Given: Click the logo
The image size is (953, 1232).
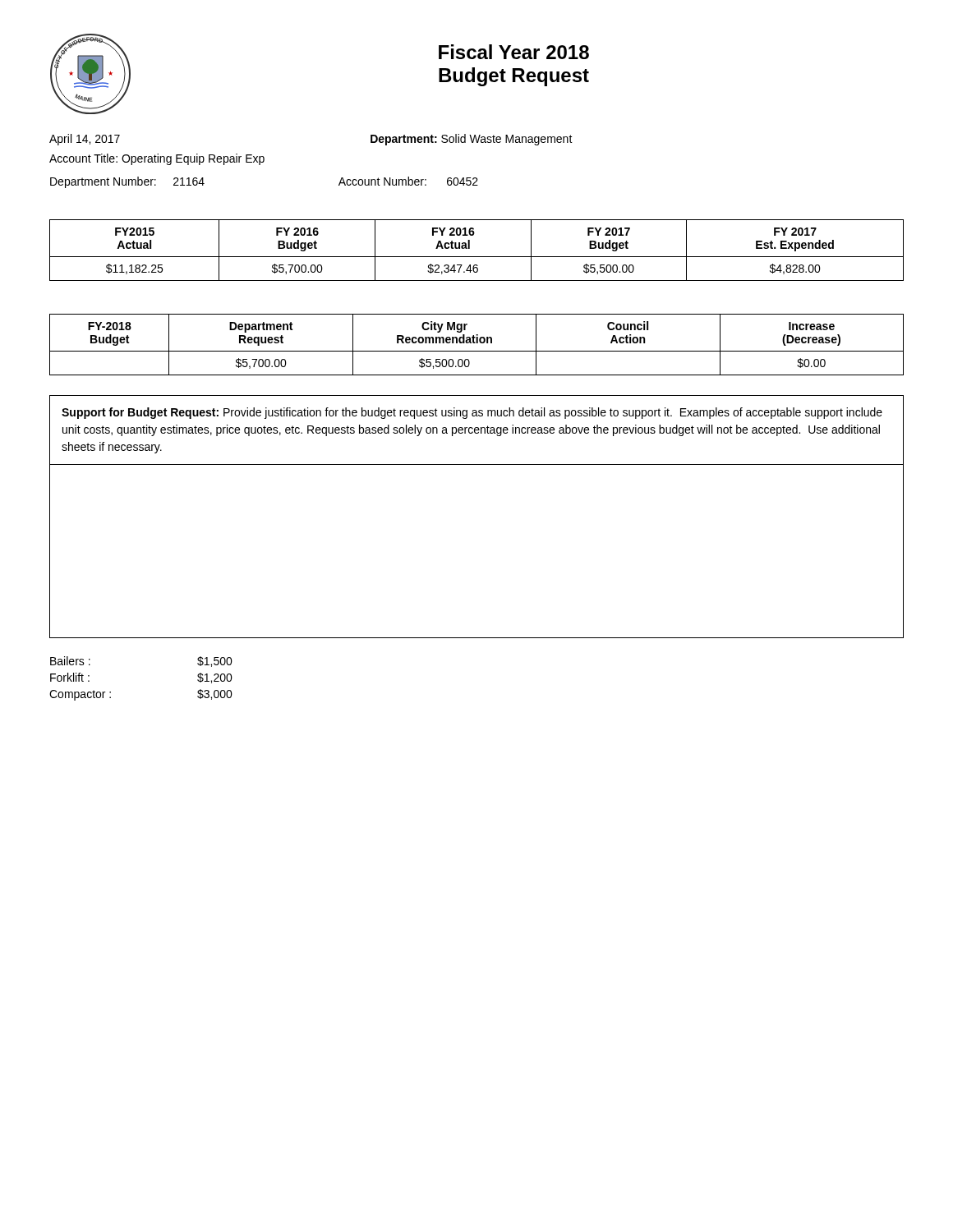Looking at the screenshot, I should click(94, 75).
